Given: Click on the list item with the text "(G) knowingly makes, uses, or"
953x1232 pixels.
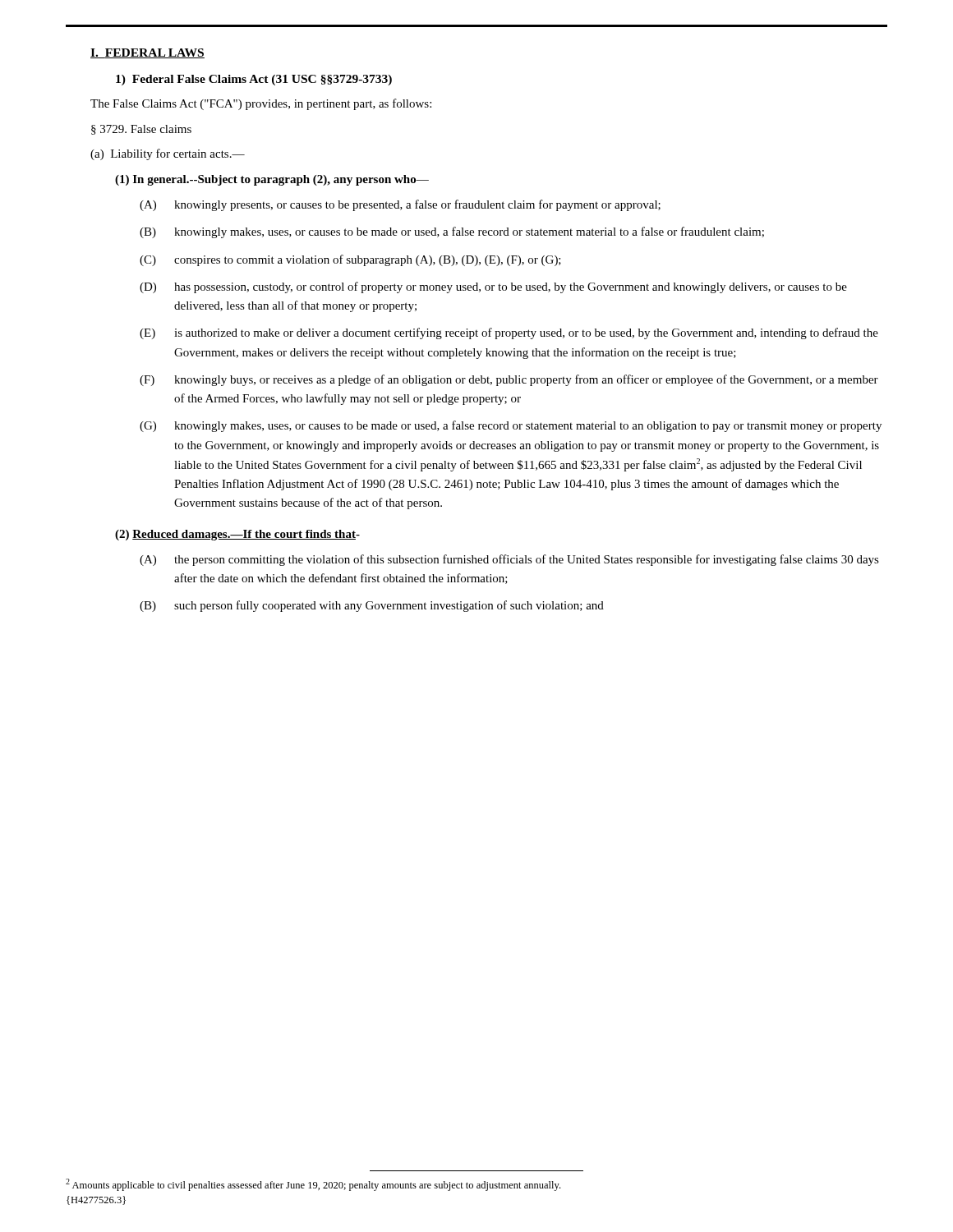Looking at the screenshot, I should 513,465.
